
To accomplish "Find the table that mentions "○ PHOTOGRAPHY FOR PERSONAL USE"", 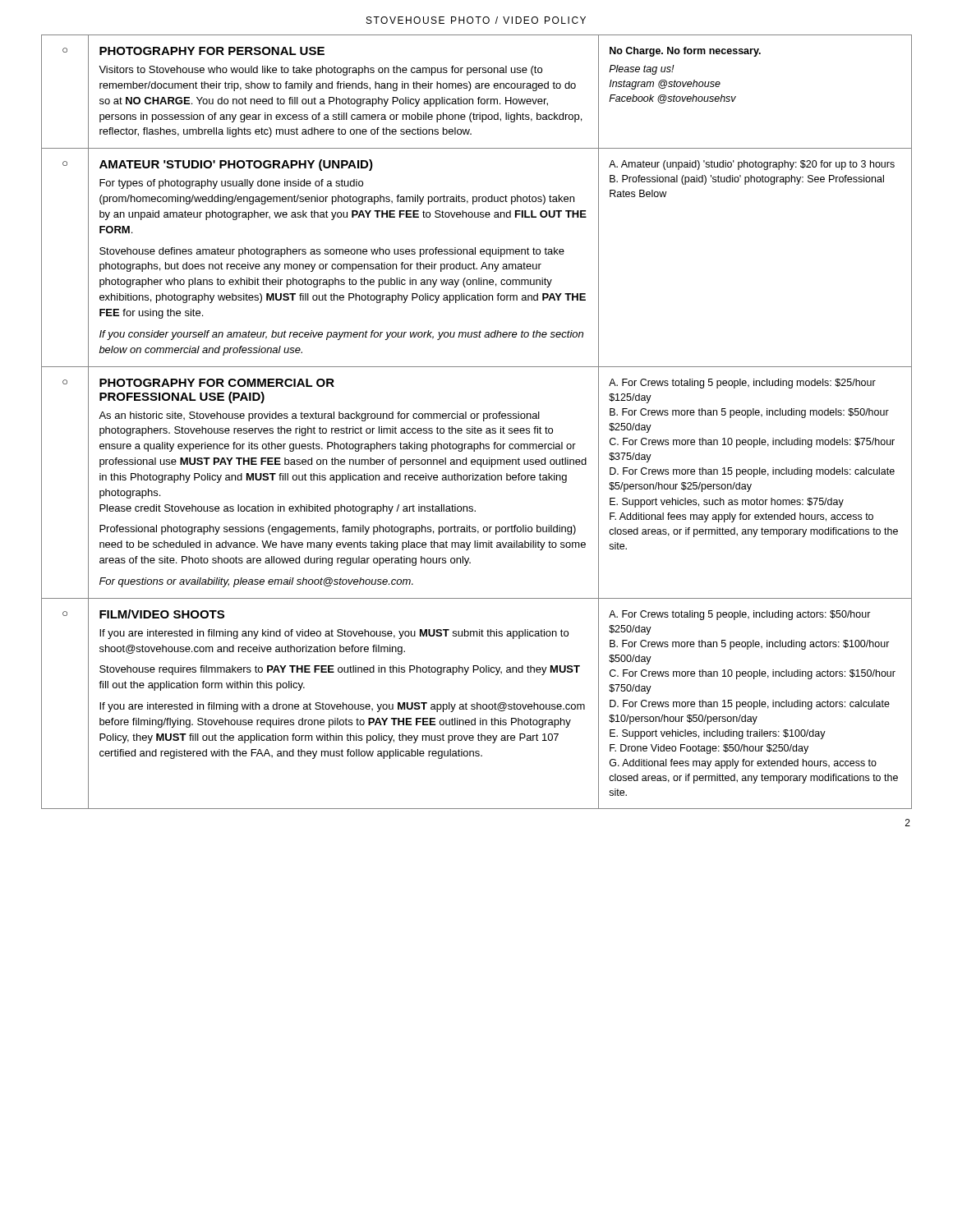I will coord(476,422).
